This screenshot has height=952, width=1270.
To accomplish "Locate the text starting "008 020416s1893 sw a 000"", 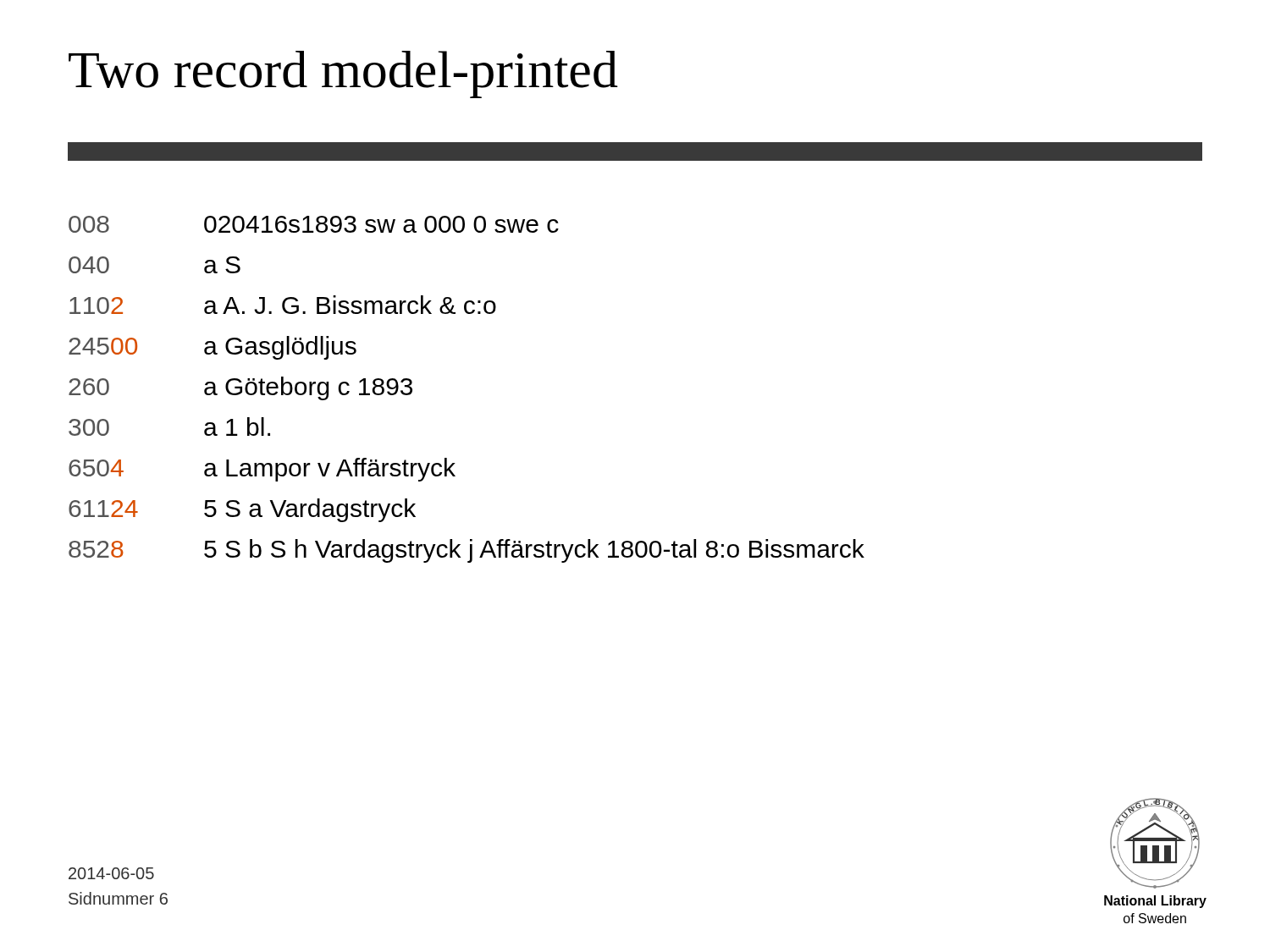I will click(x=313, y=224).
